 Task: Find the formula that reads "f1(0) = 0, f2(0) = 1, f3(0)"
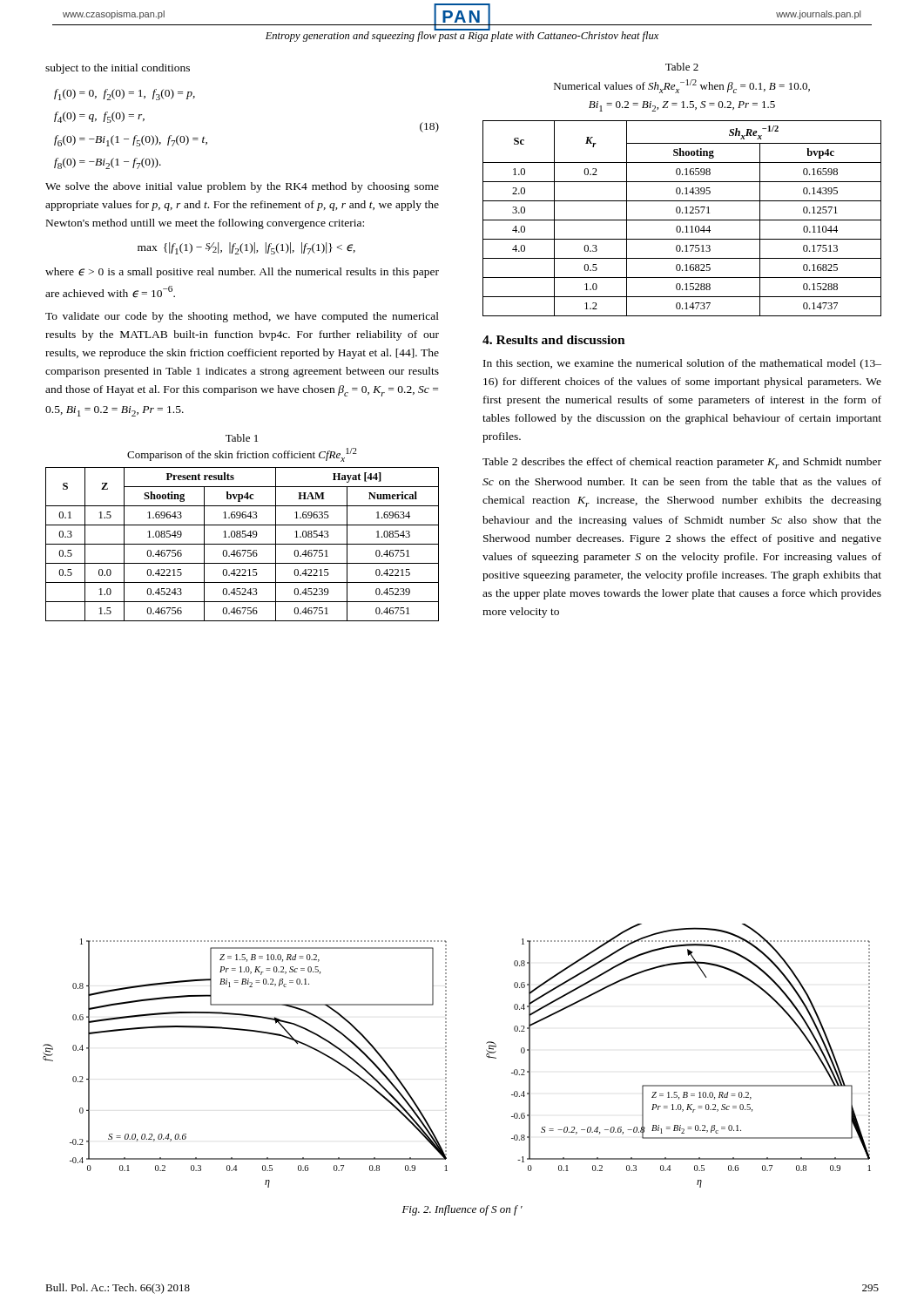click(125, 95)
